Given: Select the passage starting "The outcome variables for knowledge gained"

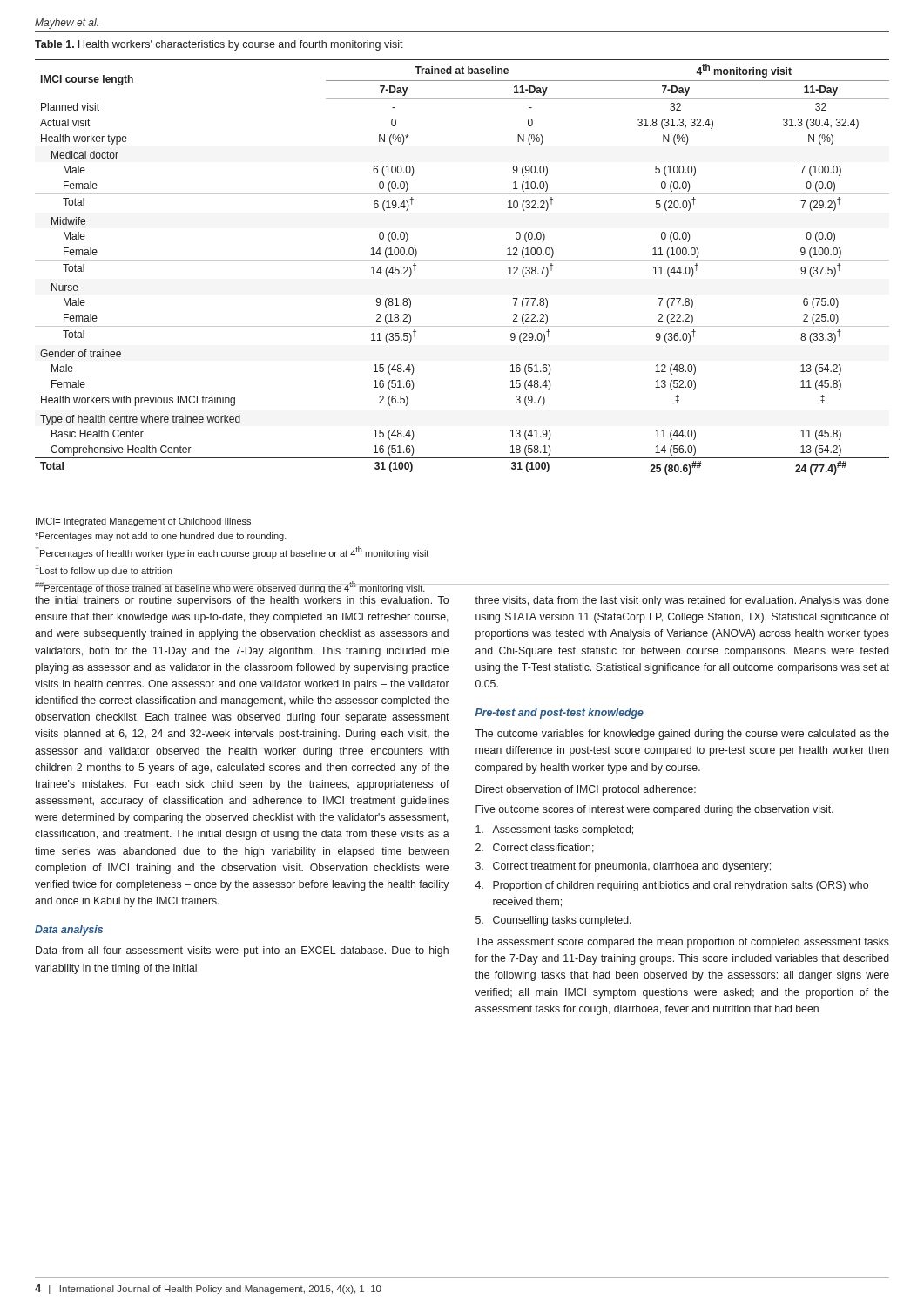Looking at the screenshot, I should click(682, 751).
